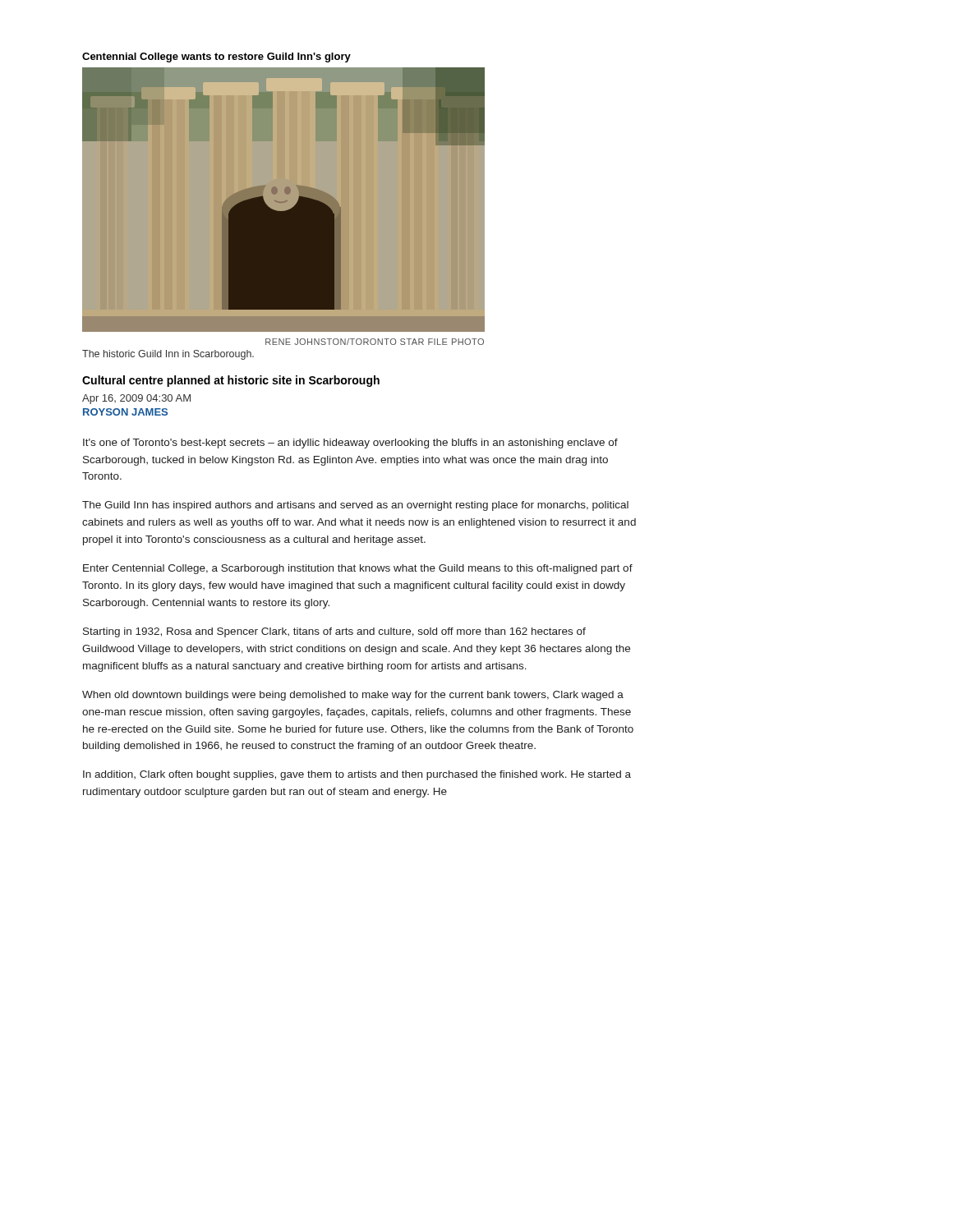Locate the block of text that opens with "Starting in 1932, Rosa"
The width and height of the screenshot is (953, 1232).
[x=361, y=649]
